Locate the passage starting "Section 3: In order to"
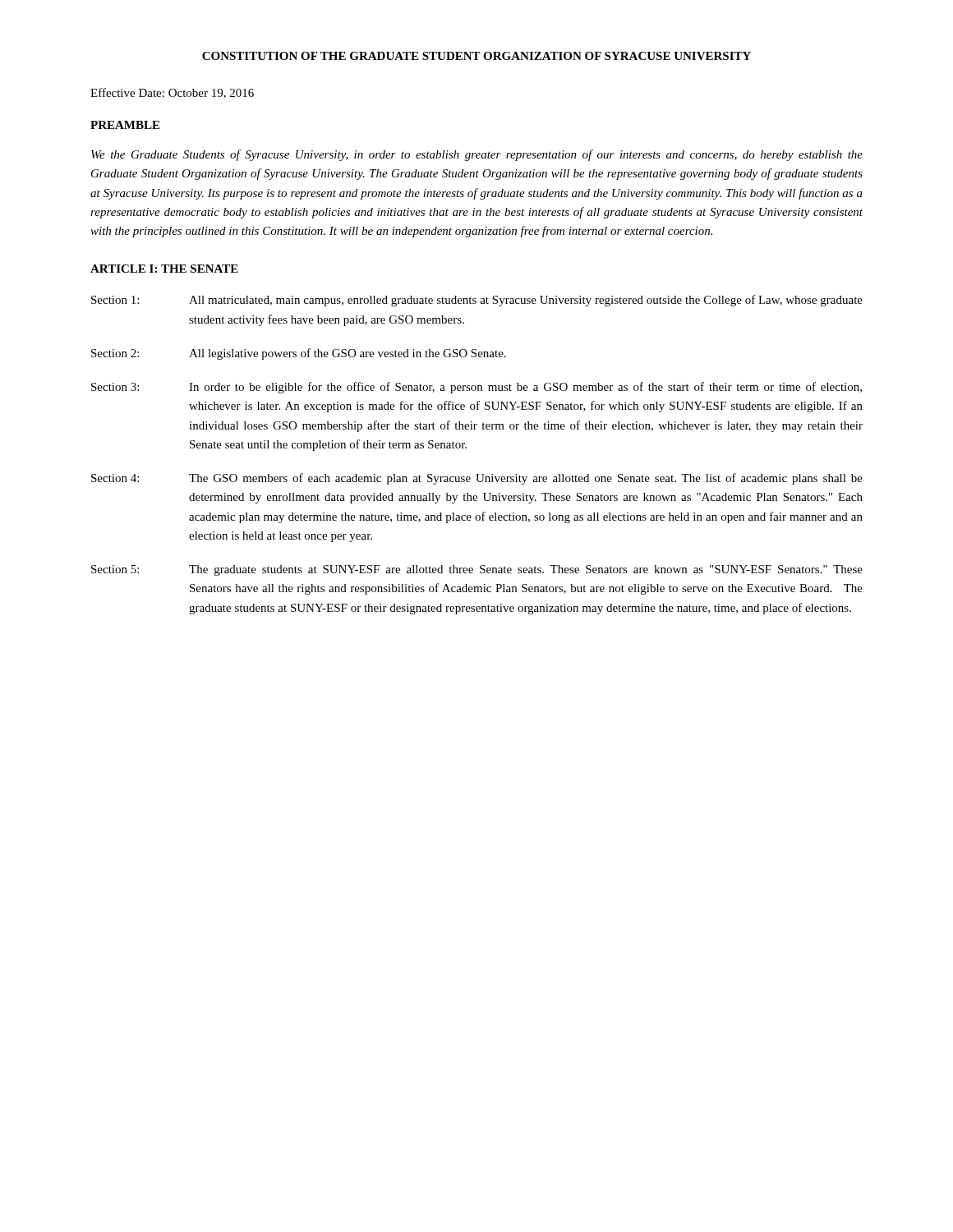The image size is (953, 1232). click(x=476, y=416)
